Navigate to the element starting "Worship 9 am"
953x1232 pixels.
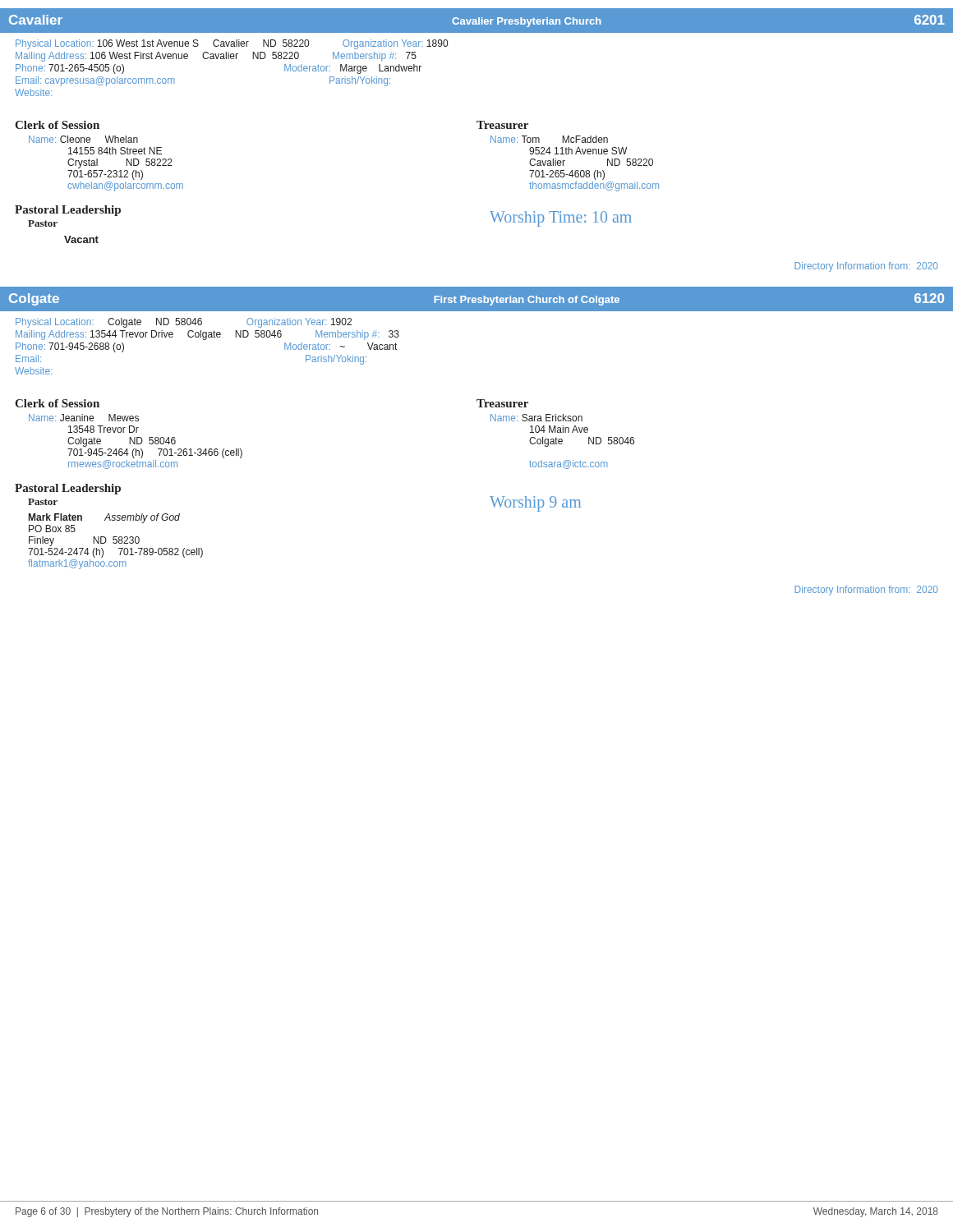coord(535,504)
